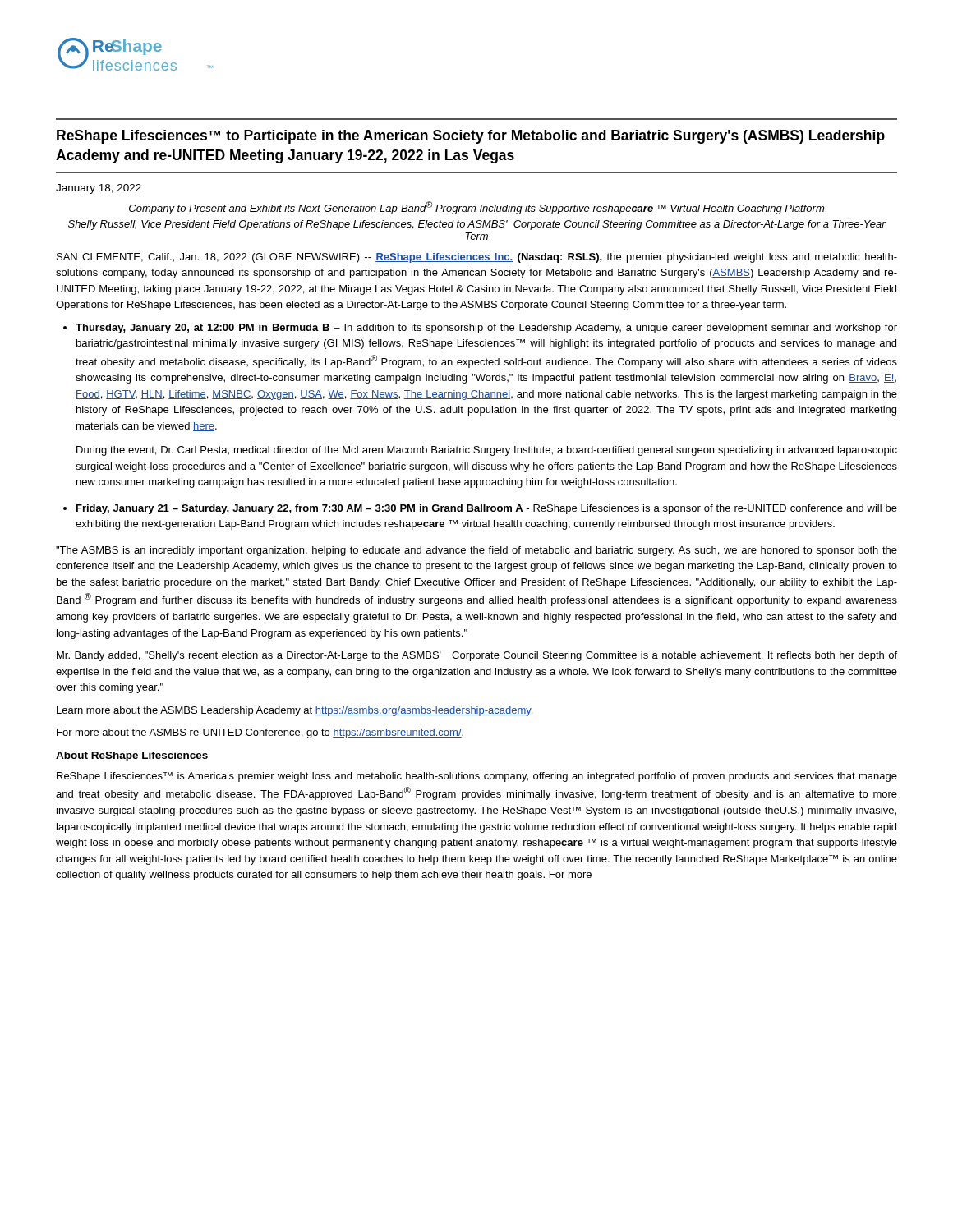Where is the passage that starts "Thursday, January 20, at"?
The width and height of the screenshot is (953, 1232).
point(486,406)
